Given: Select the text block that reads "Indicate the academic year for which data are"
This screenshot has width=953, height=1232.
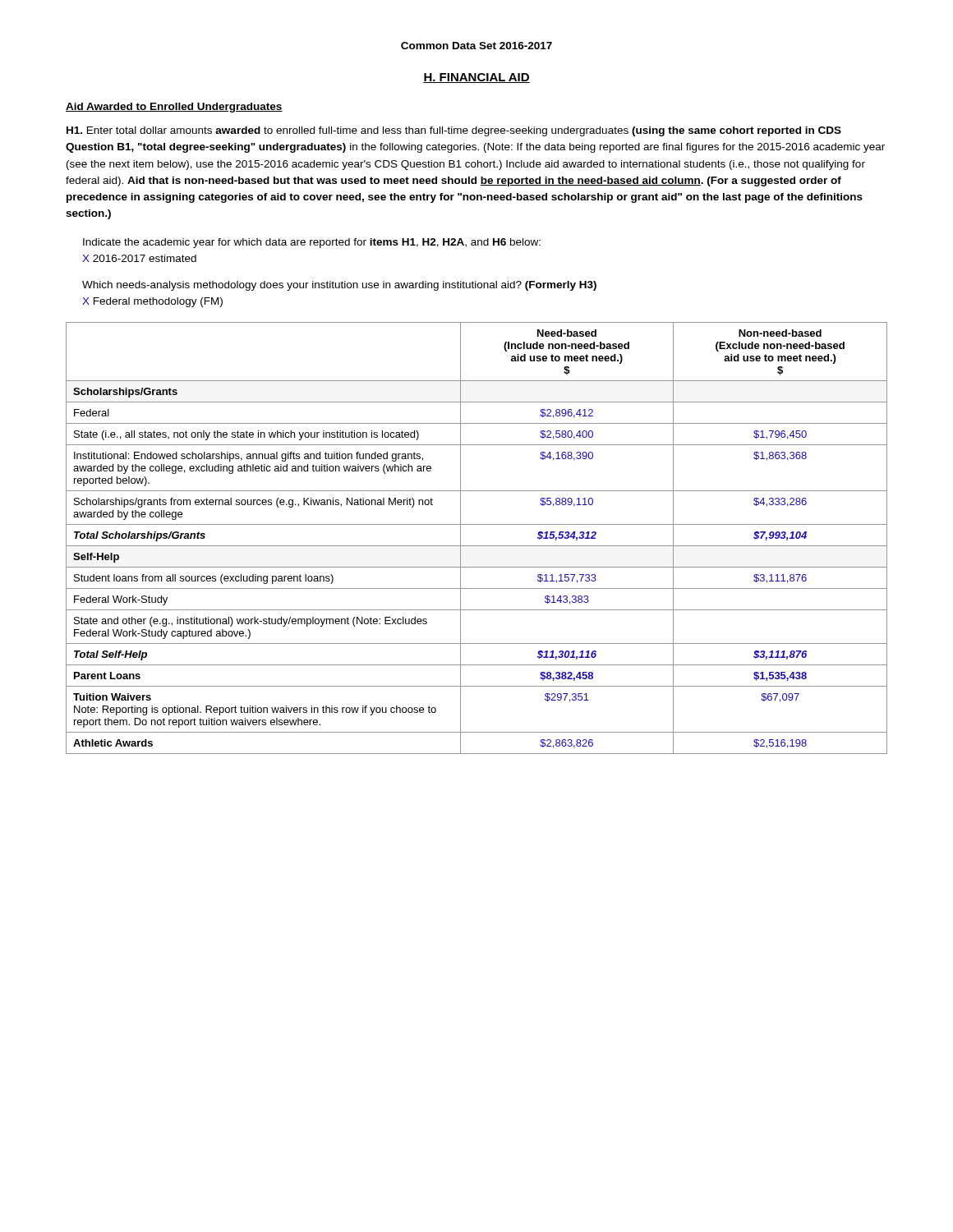Looking at the screenshot, I should 312,250.
